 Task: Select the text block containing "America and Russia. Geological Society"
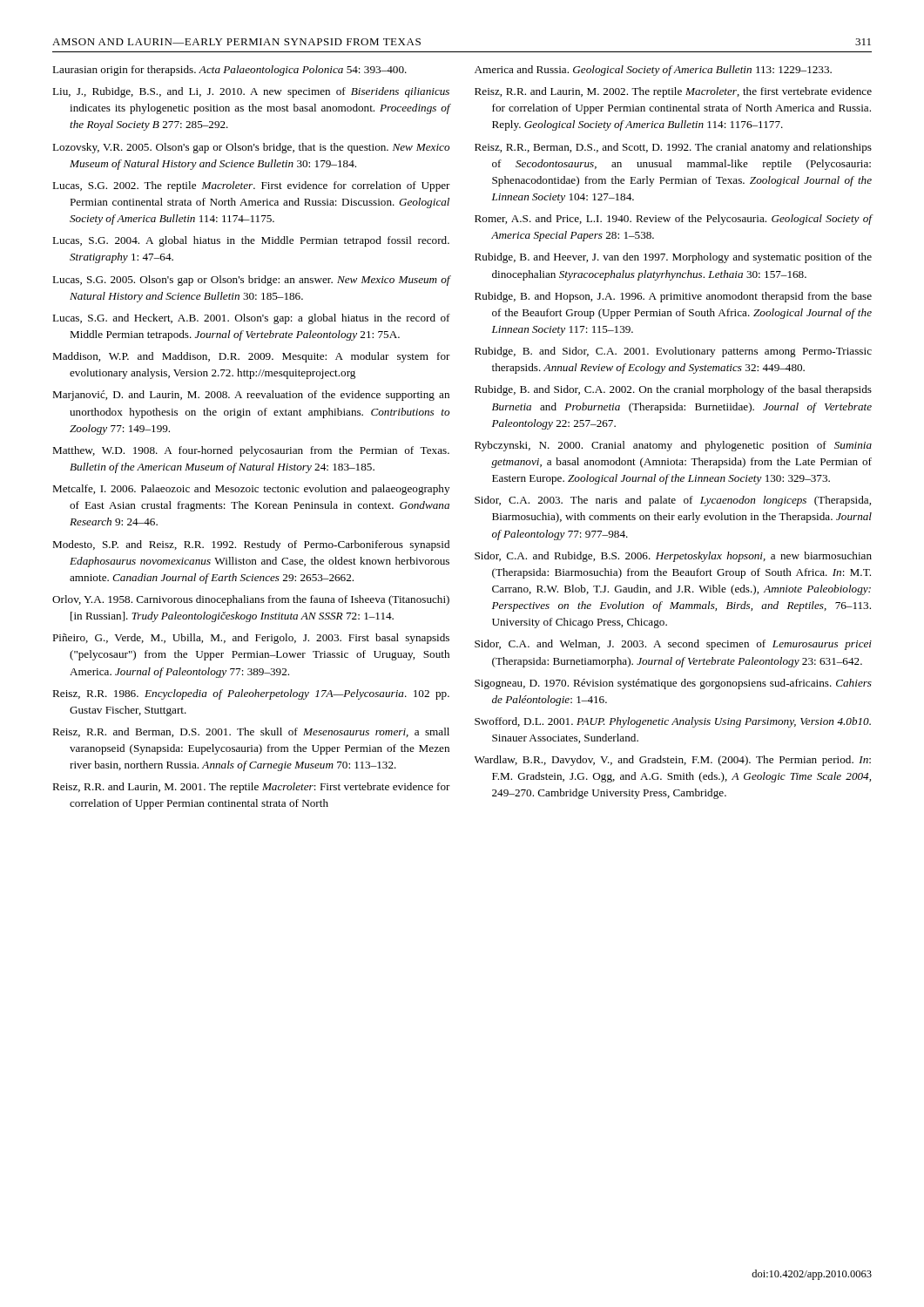[653, 69]
